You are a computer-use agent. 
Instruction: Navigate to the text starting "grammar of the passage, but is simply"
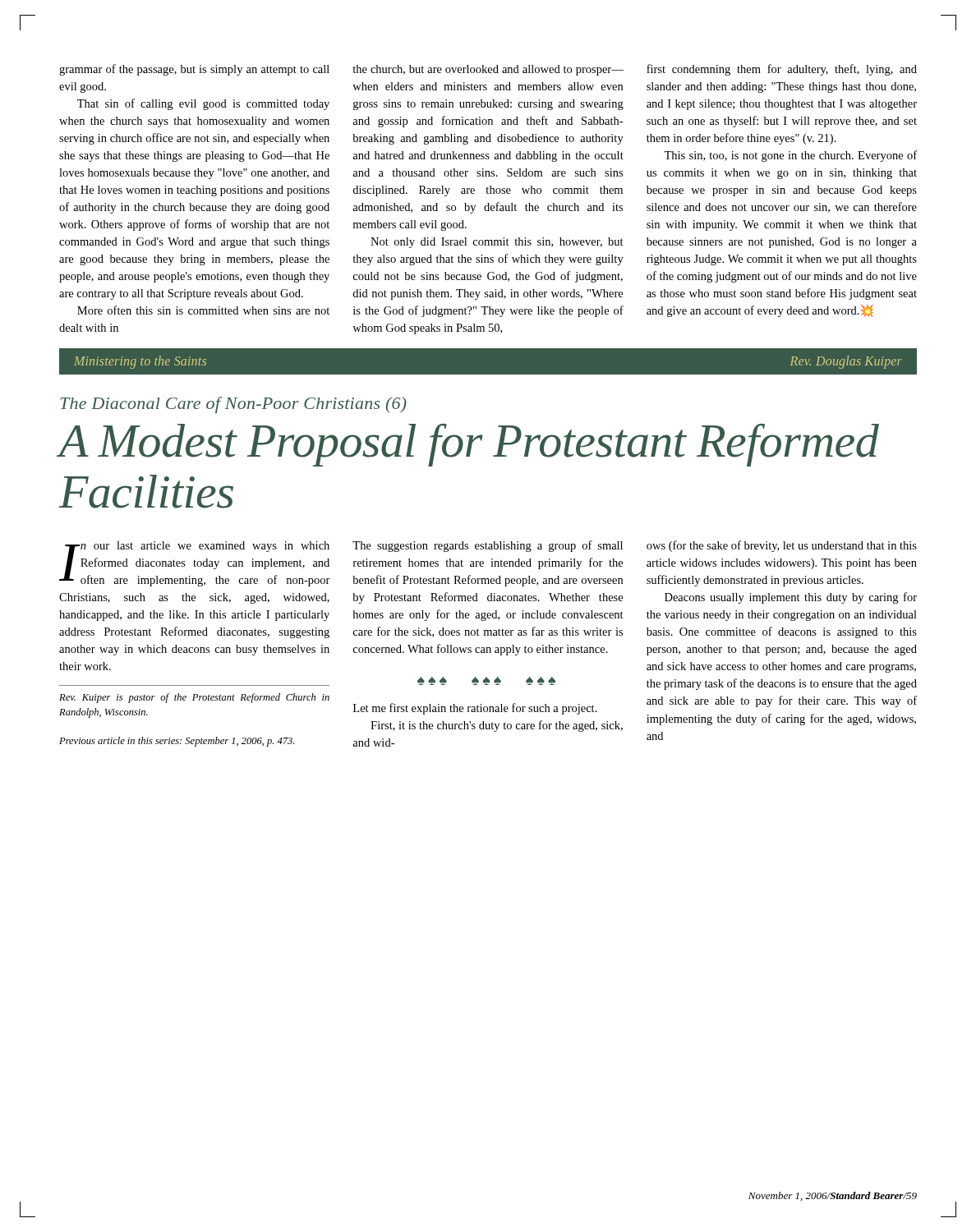194,199
